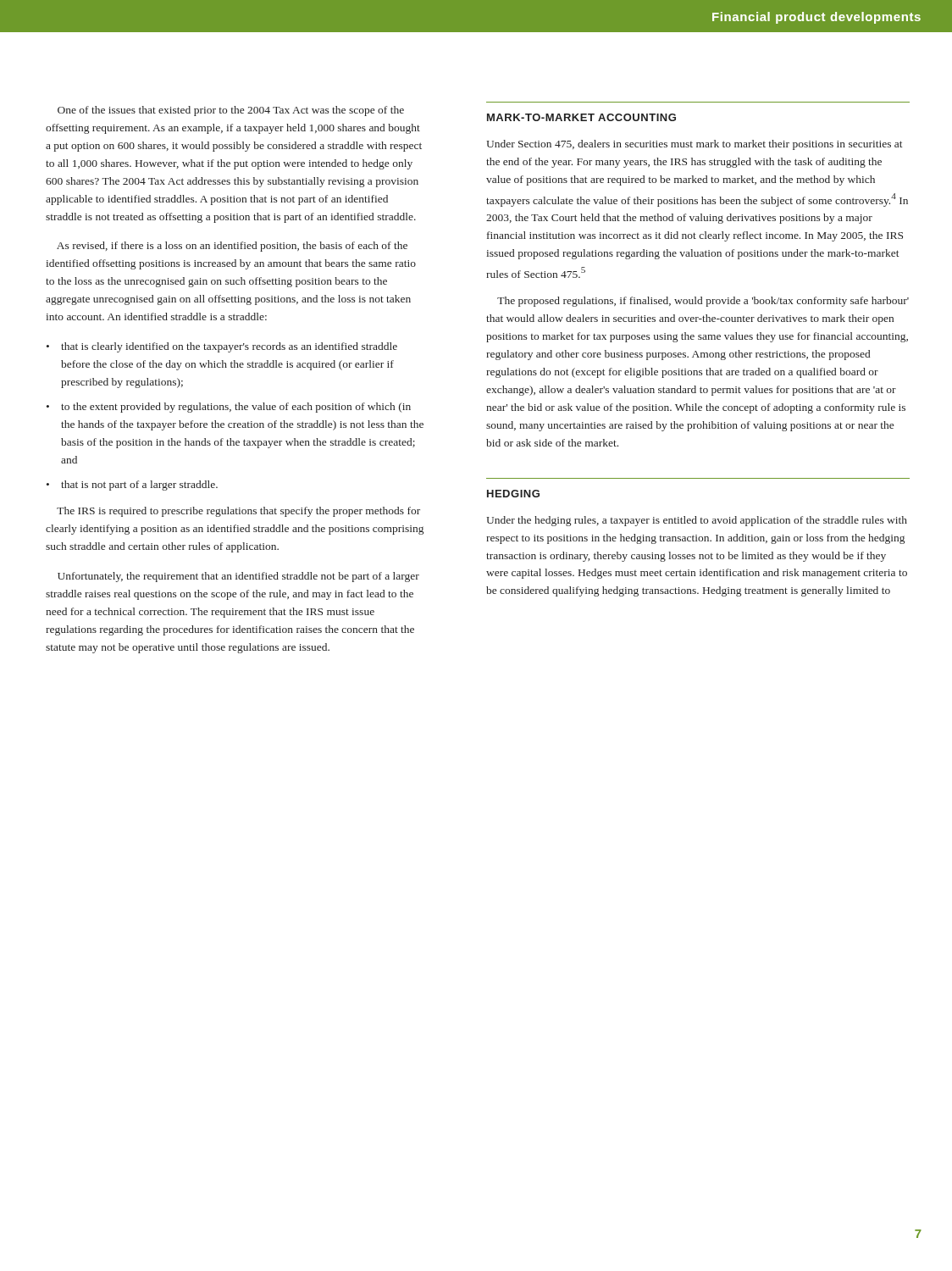The height and width of the screenshot is (1271, 952).
Task: Find the text block that reads "The IRS is required to prescribe regulations that"
Action: 236,529
